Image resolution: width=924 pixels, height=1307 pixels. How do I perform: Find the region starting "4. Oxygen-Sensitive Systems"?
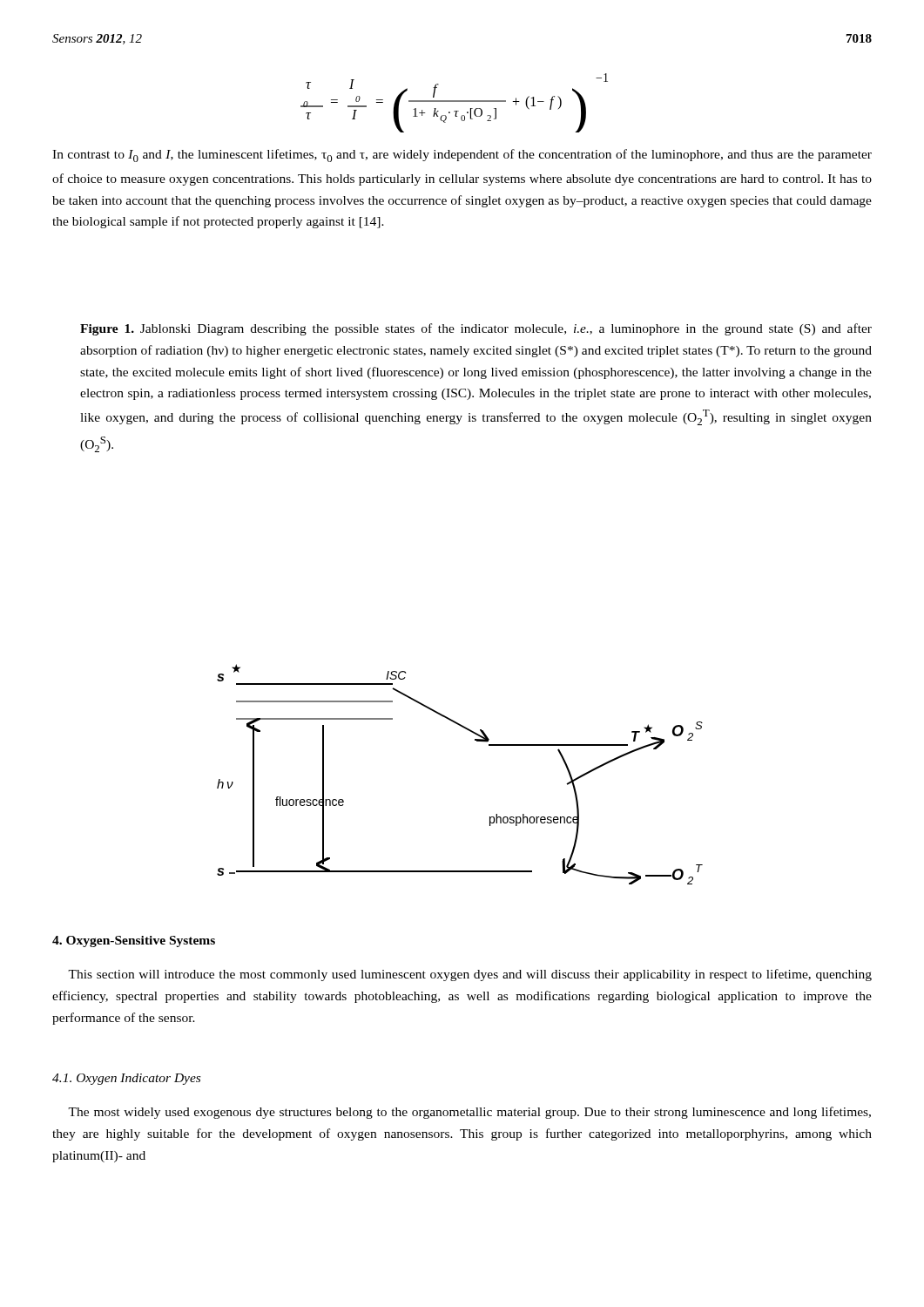(x=134, y=940)
